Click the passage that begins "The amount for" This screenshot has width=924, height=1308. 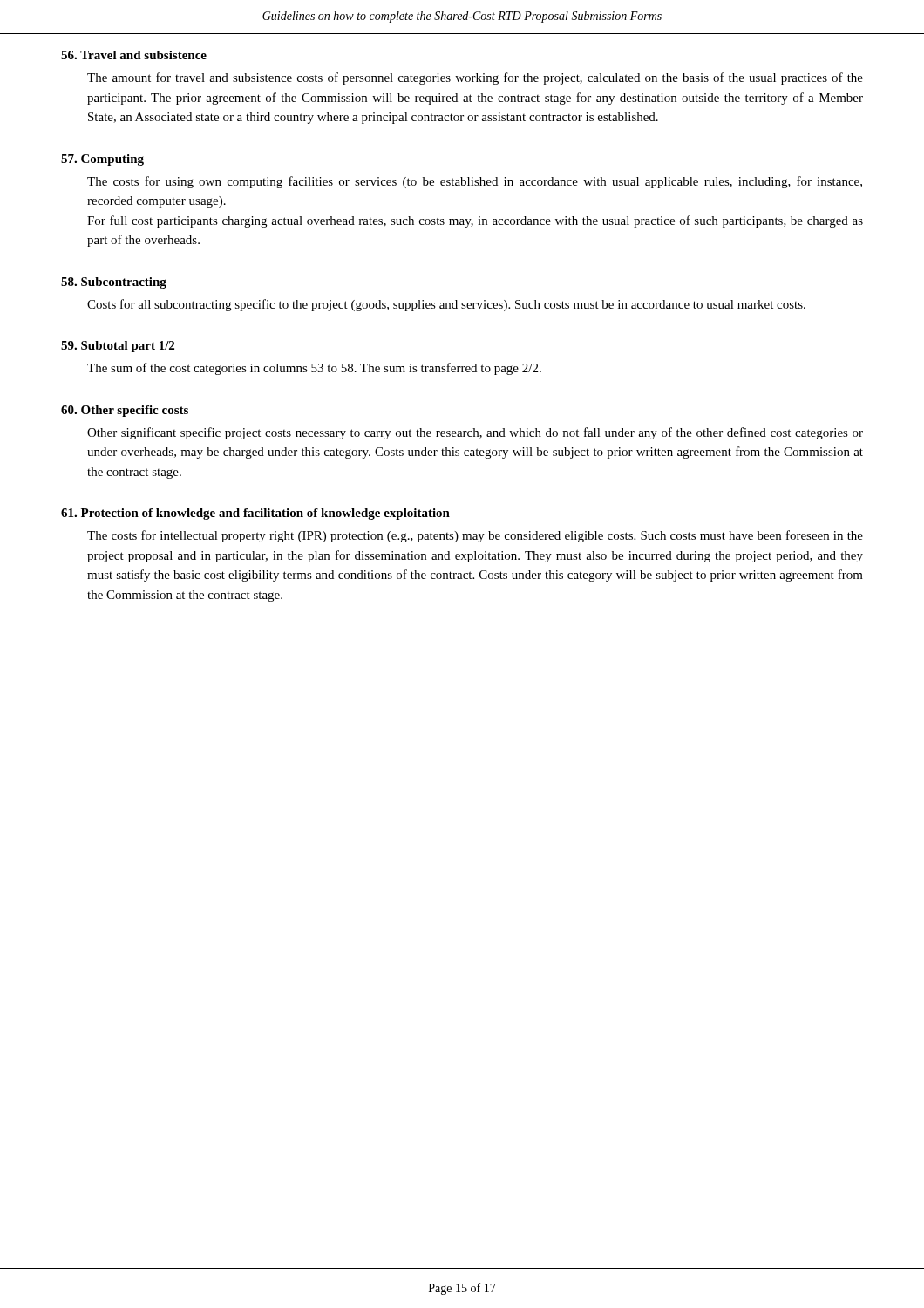pyautogui.click(x=475, y=97)
